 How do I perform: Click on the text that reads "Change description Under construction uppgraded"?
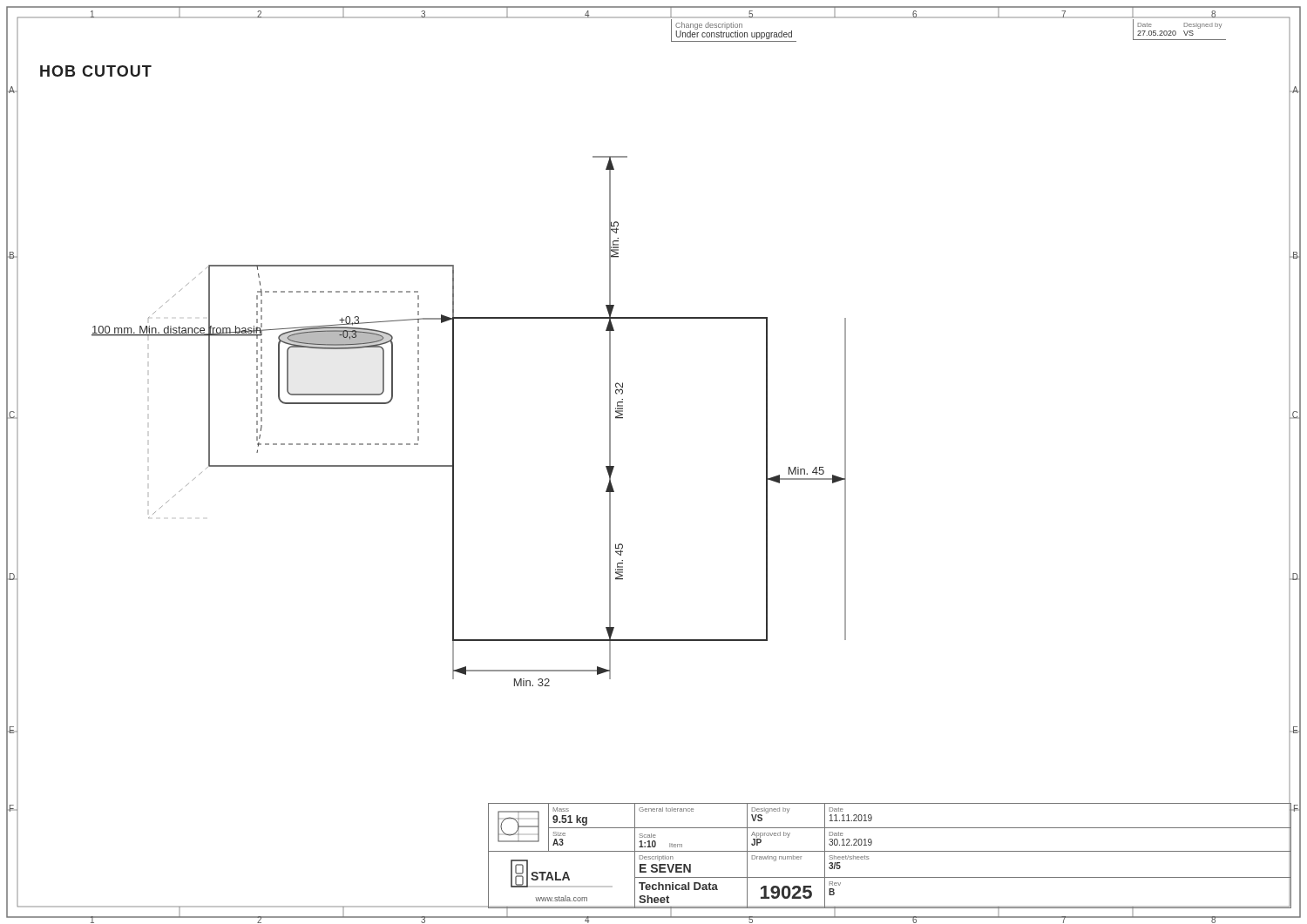point(734,30)
